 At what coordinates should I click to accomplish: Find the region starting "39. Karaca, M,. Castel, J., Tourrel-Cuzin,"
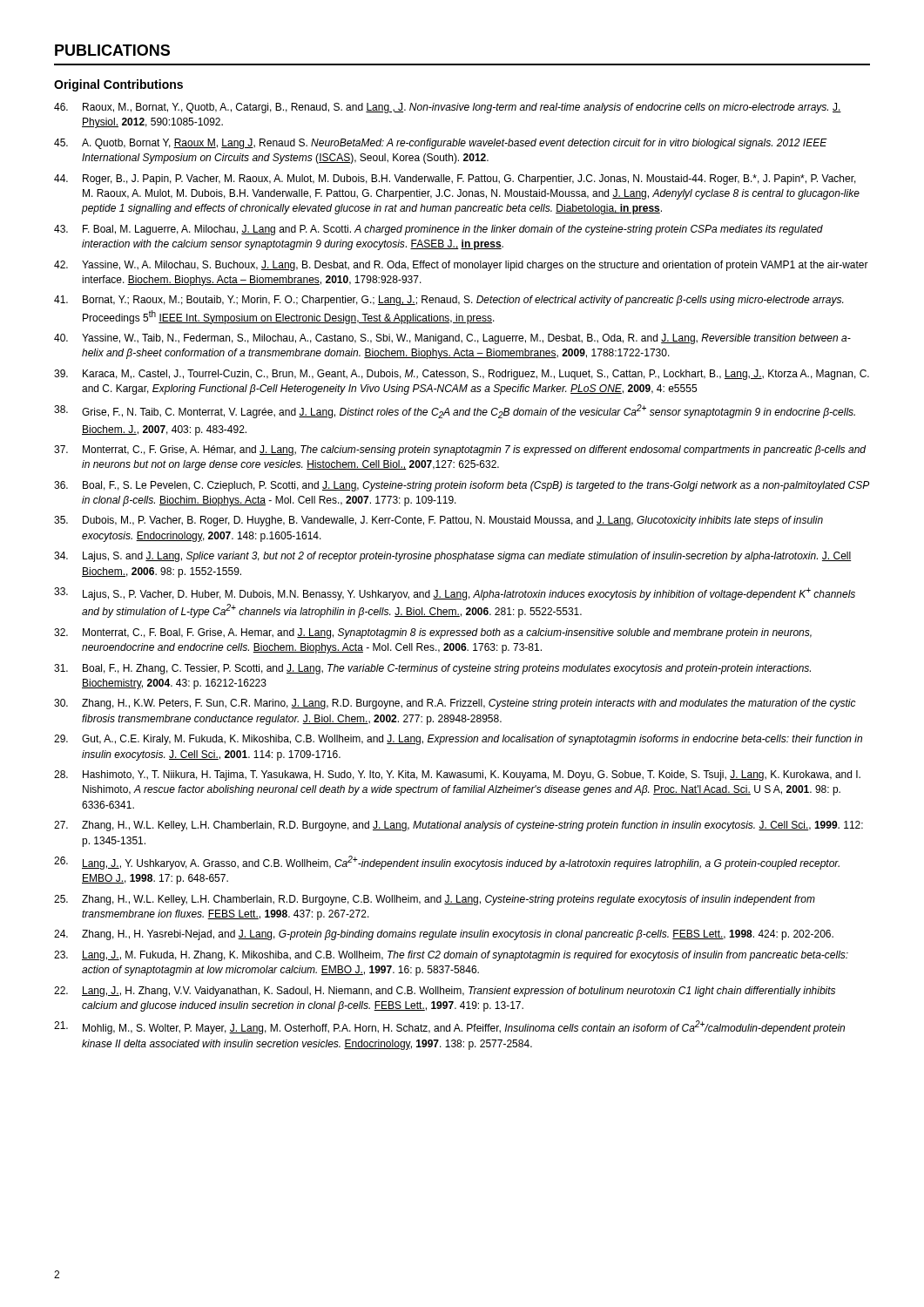click(462, 382)
